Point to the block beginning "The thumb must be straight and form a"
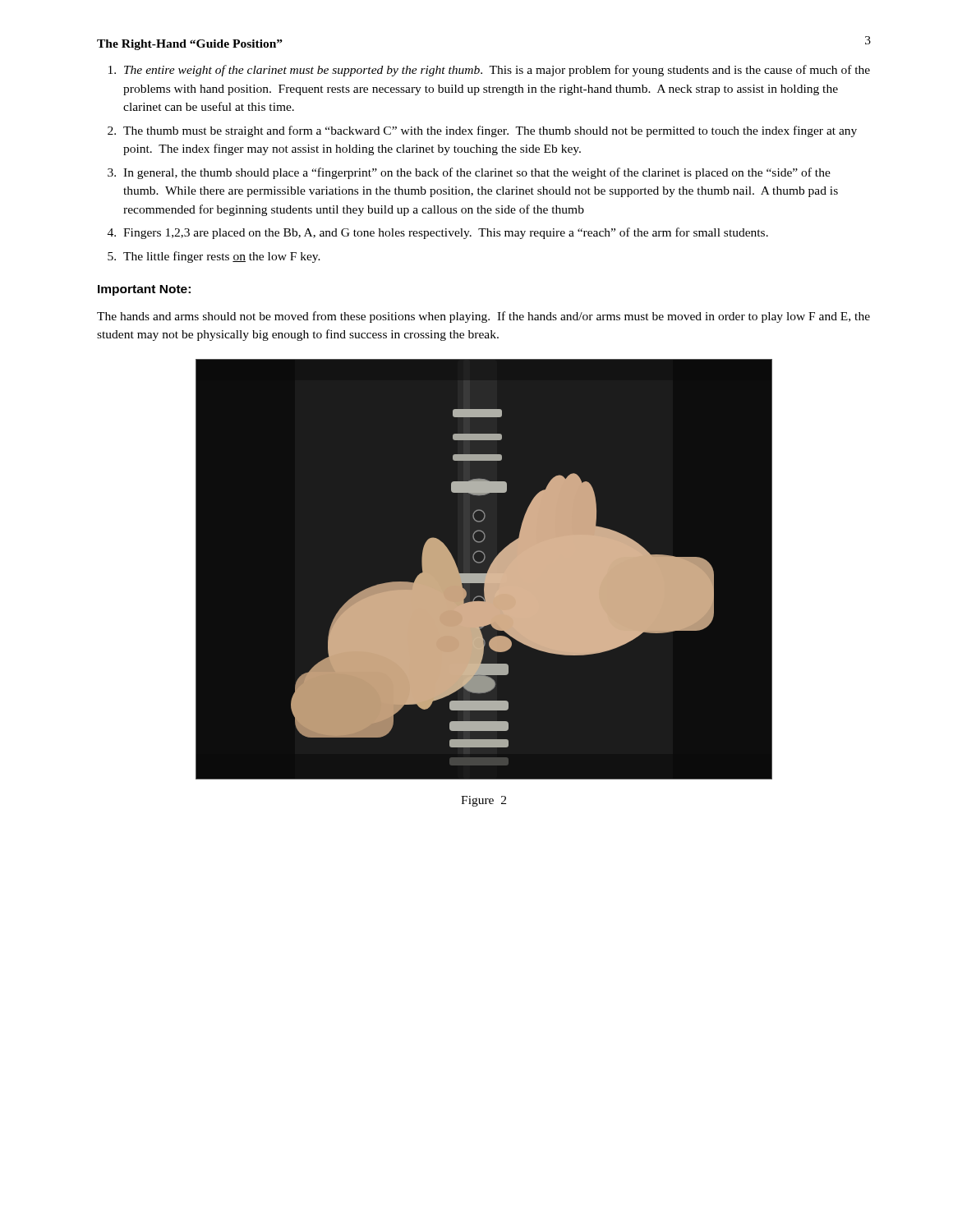 [x=490, y=139]
